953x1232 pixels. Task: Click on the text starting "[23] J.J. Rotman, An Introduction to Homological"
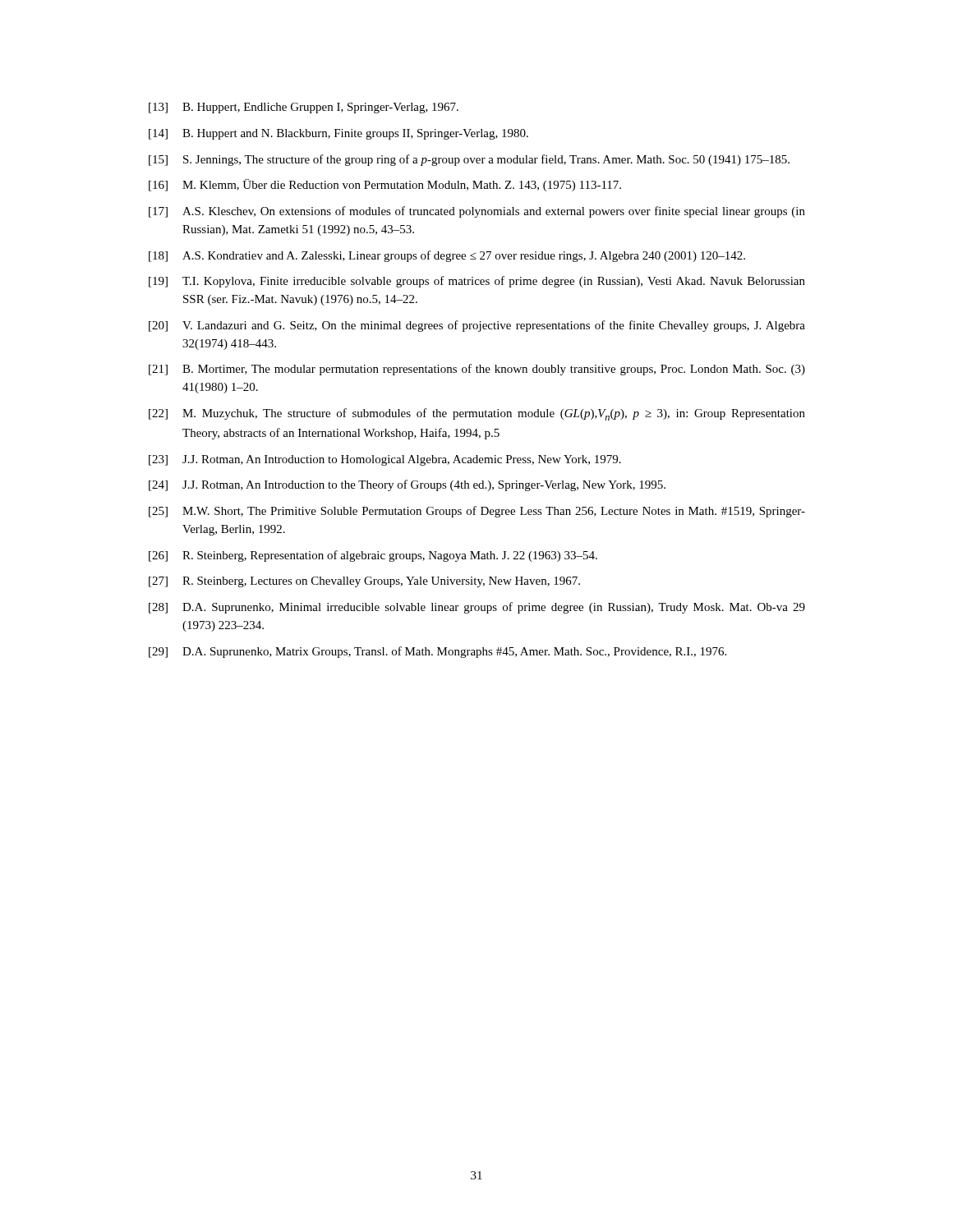click(476, 460)
